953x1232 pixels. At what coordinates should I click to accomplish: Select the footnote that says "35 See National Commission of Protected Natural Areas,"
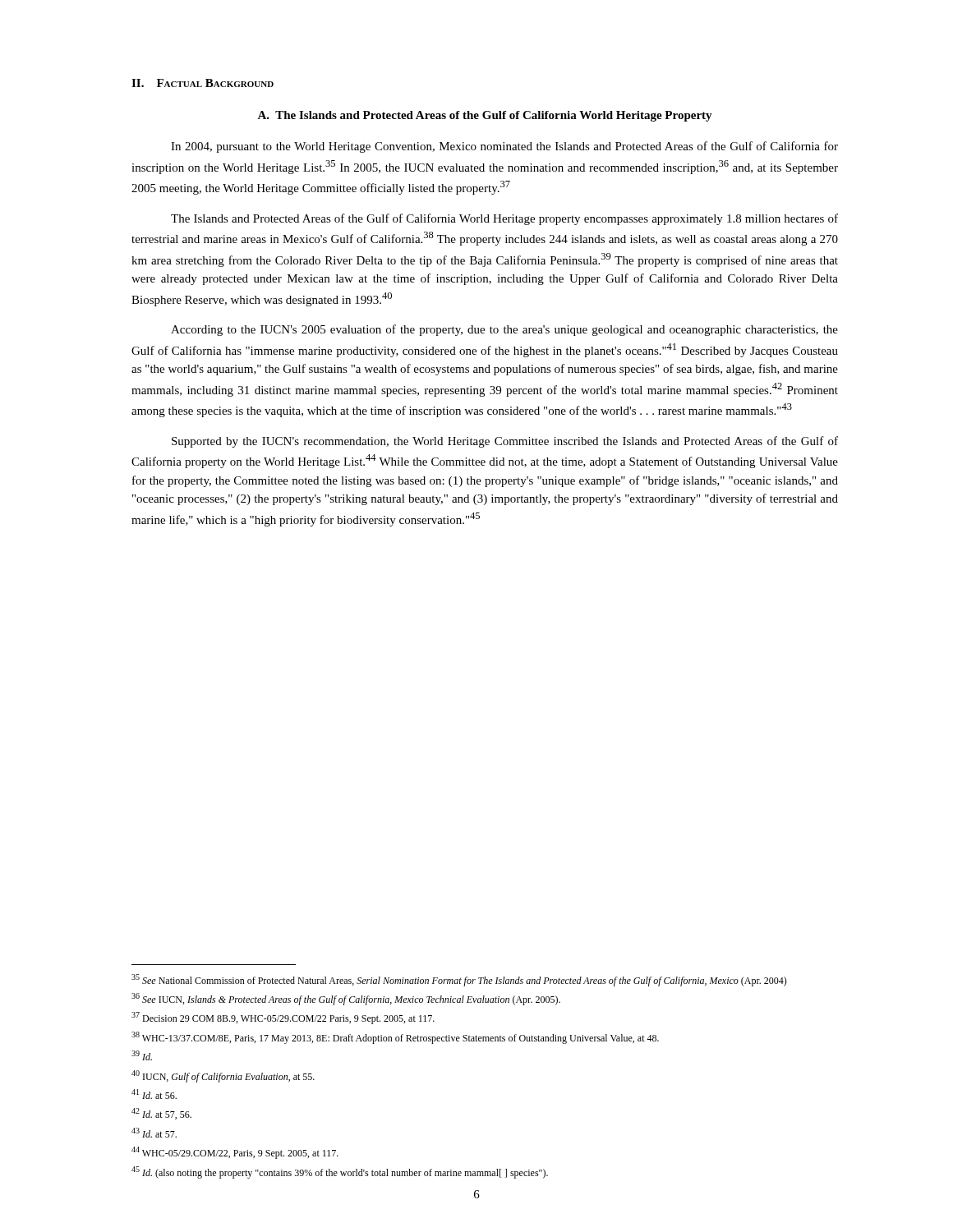tap(459, 979)
